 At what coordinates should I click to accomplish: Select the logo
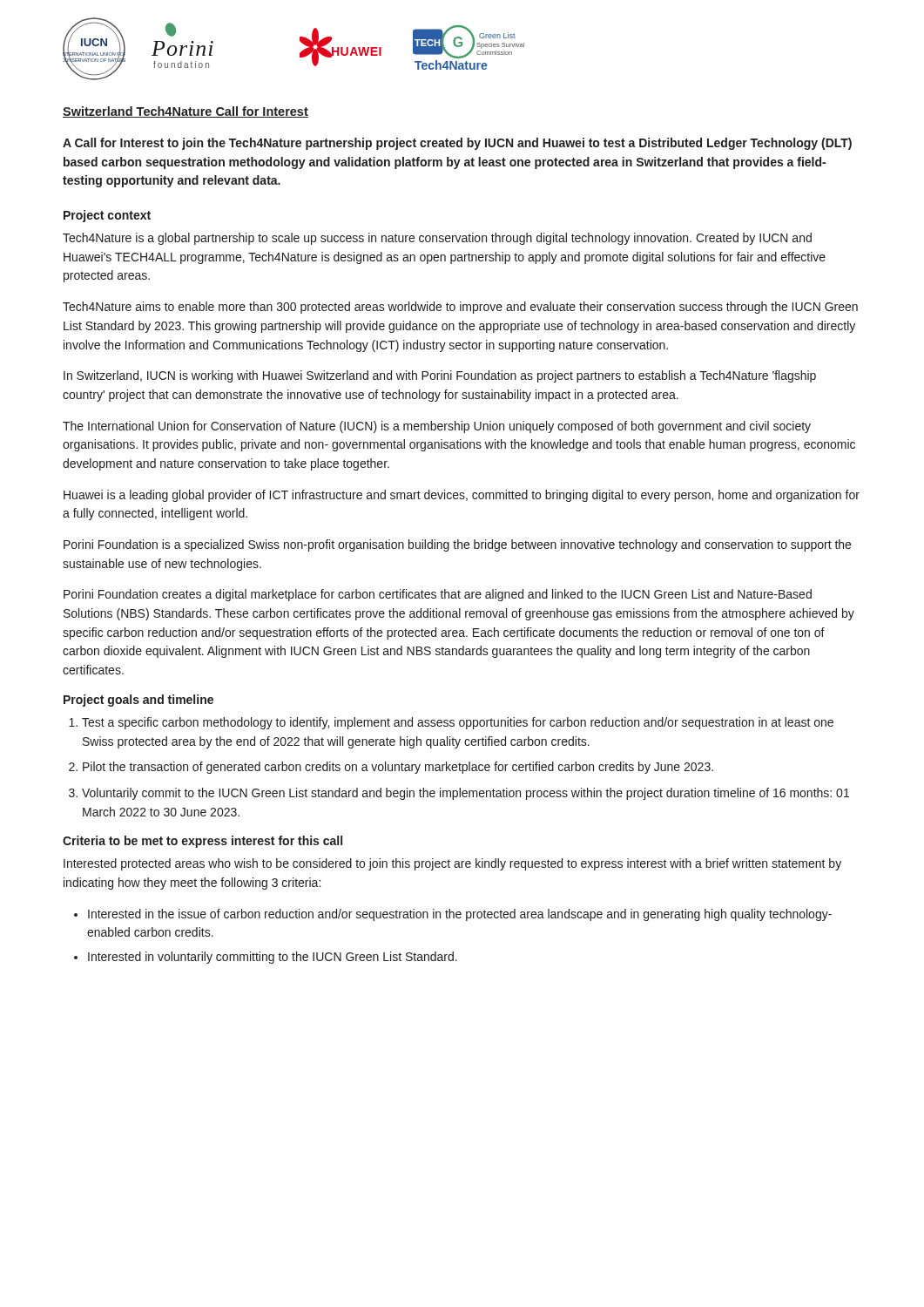click(x=462, y=49)
